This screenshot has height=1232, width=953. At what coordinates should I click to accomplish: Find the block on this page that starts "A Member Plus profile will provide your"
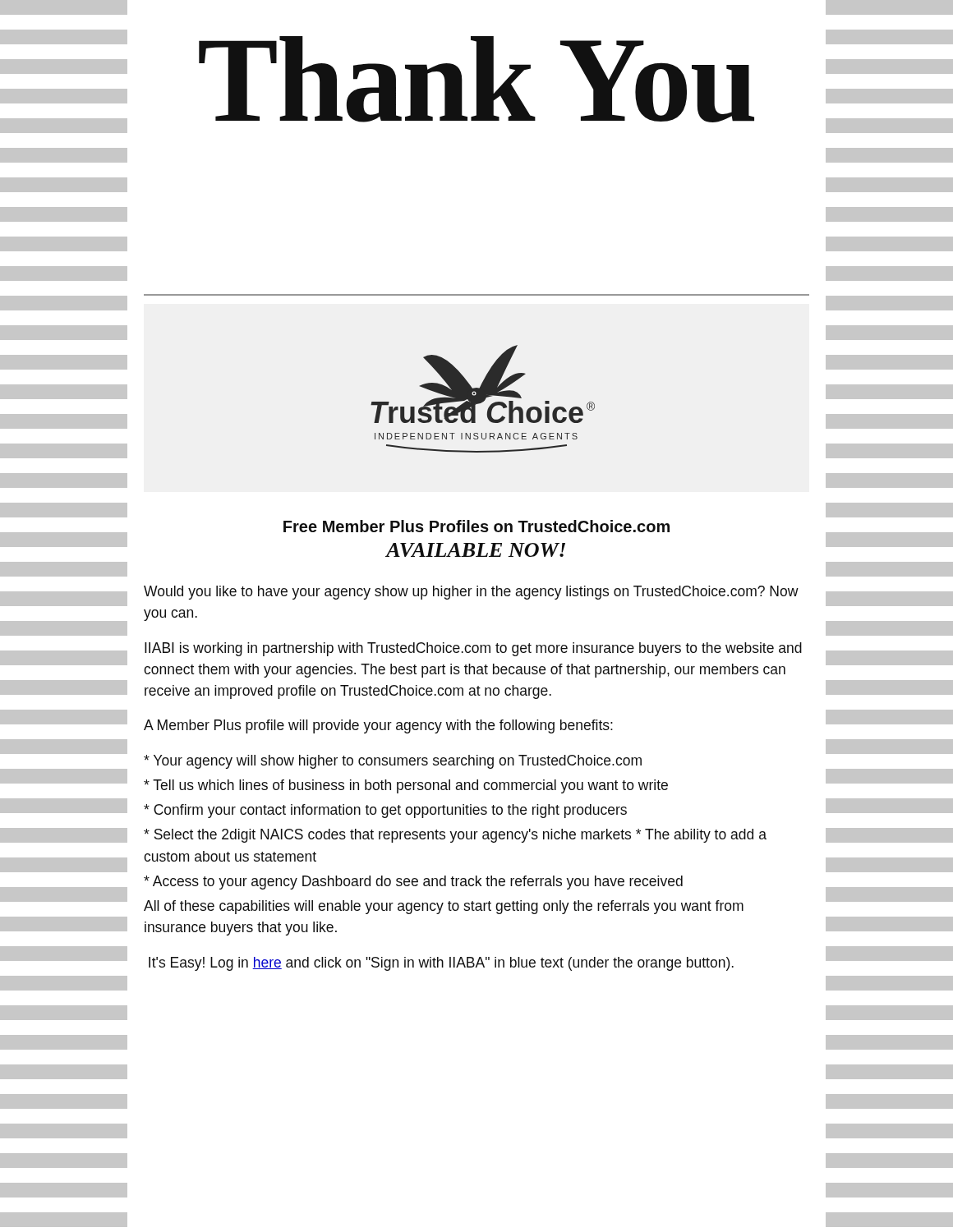coord(476,726)
